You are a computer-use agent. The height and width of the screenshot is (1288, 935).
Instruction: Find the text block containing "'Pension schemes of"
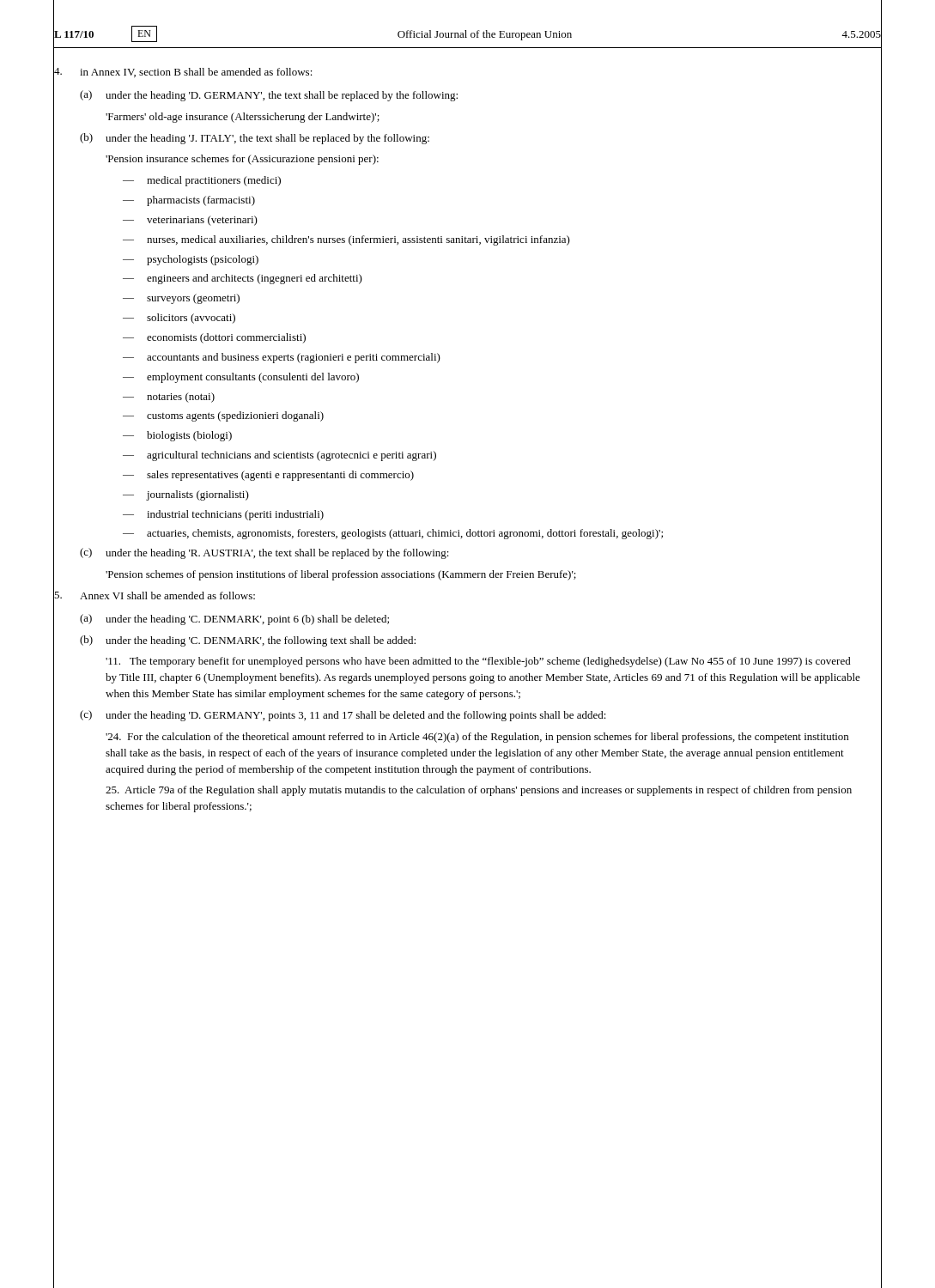click(341, 574)
